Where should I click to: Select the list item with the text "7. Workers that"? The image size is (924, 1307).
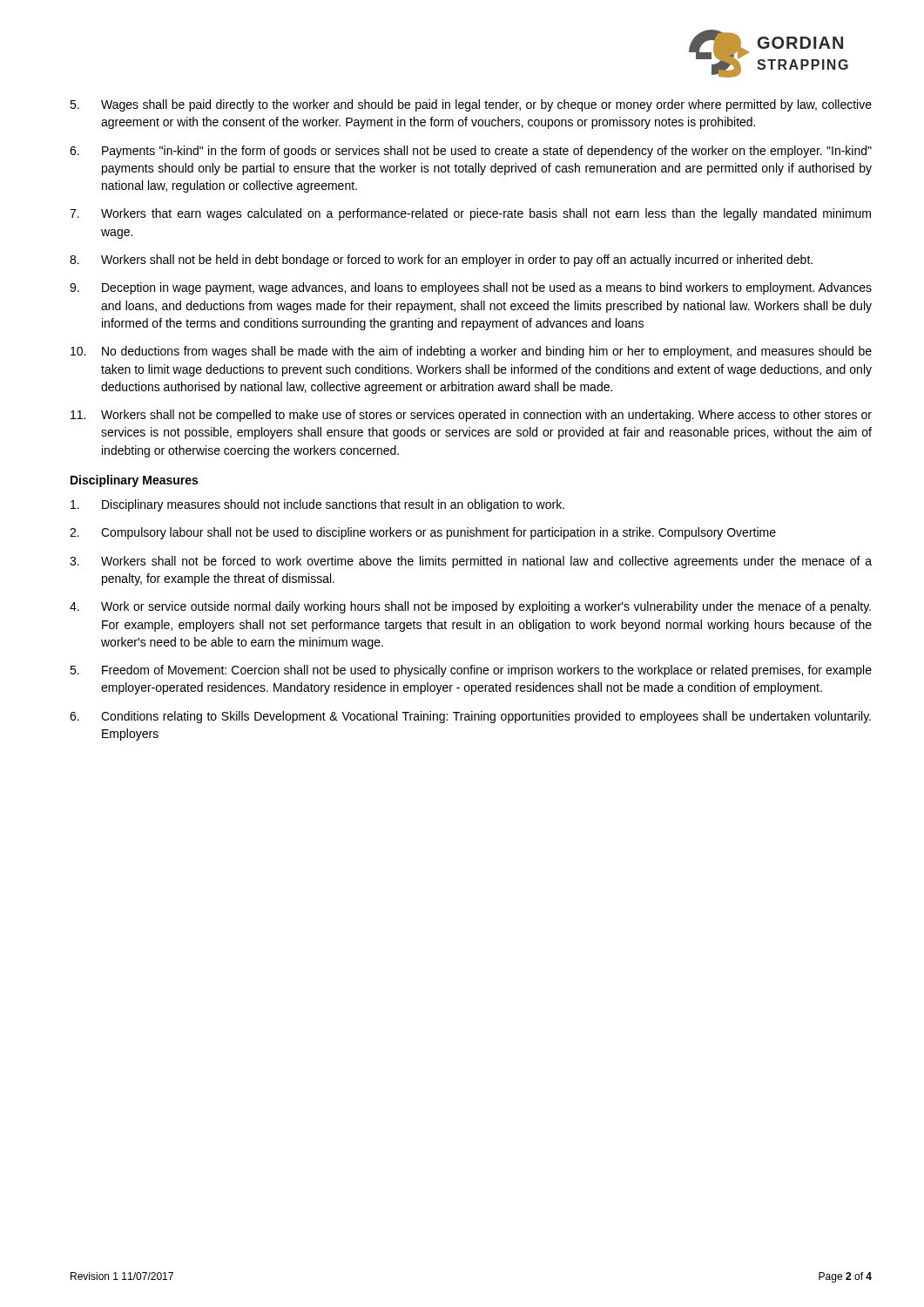[471, 223]
